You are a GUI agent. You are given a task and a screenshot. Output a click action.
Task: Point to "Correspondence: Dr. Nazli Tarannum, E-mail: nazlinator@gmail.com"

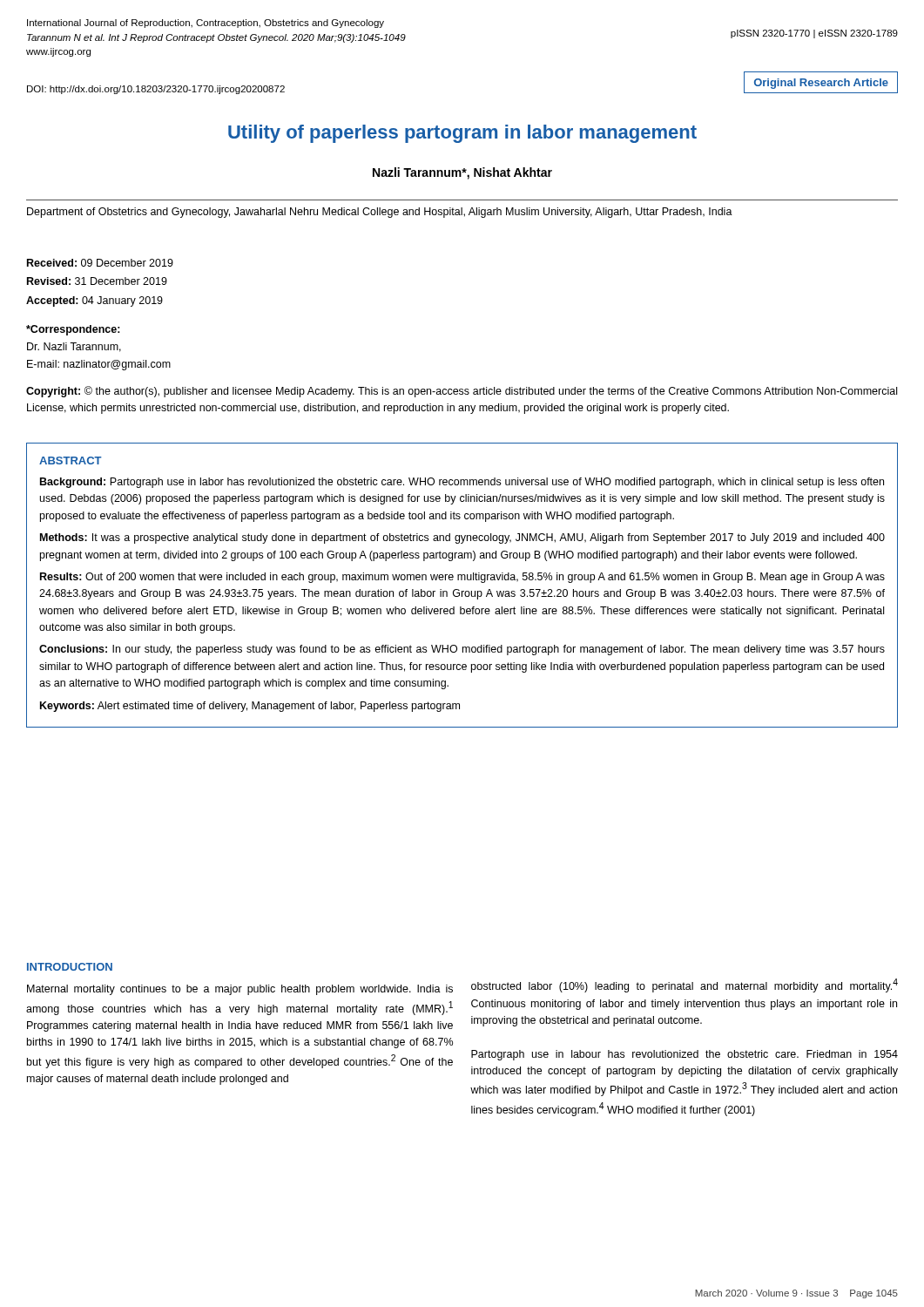click(98, 347)
